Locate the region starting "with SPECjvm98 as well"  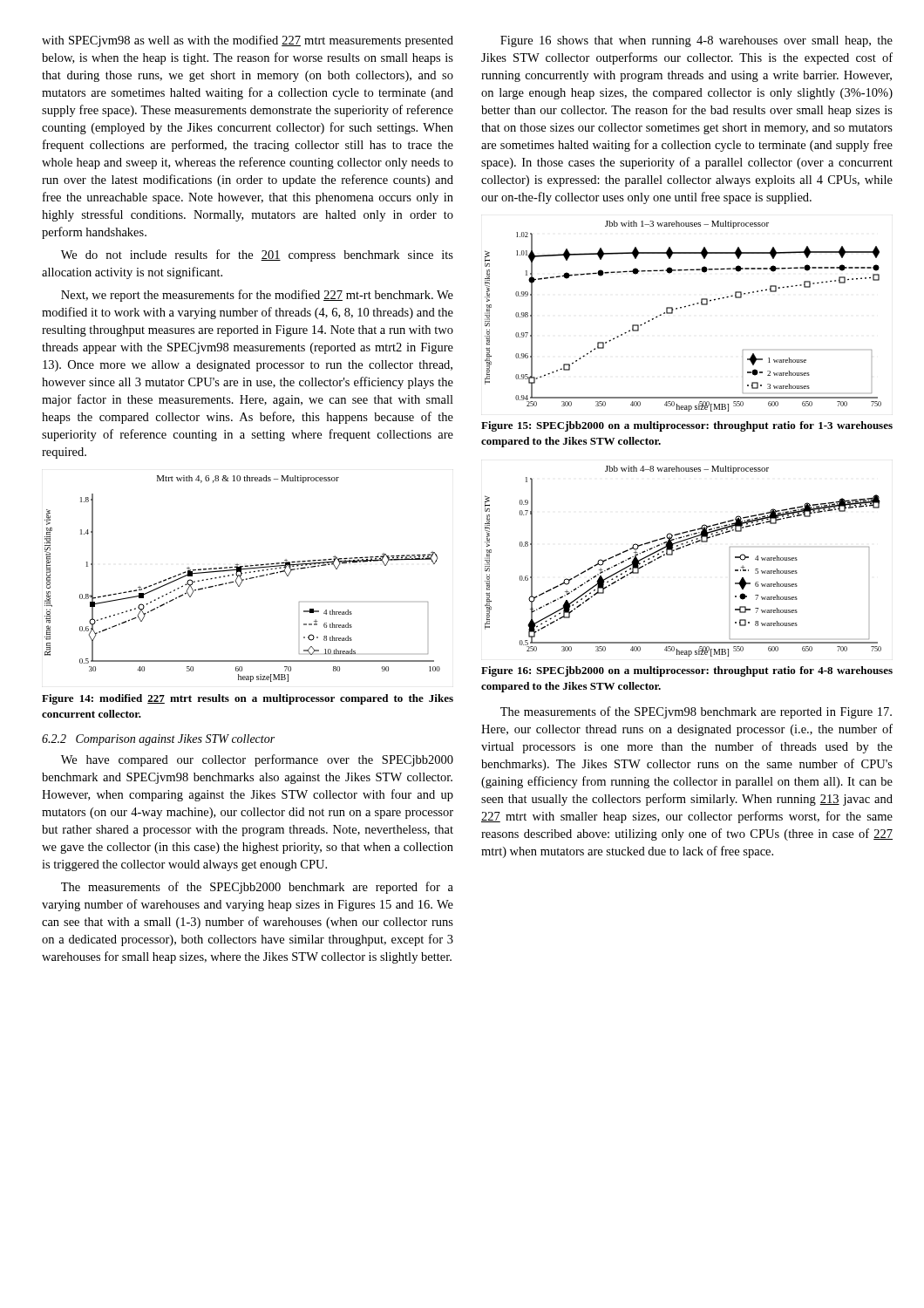pos(248,136)
